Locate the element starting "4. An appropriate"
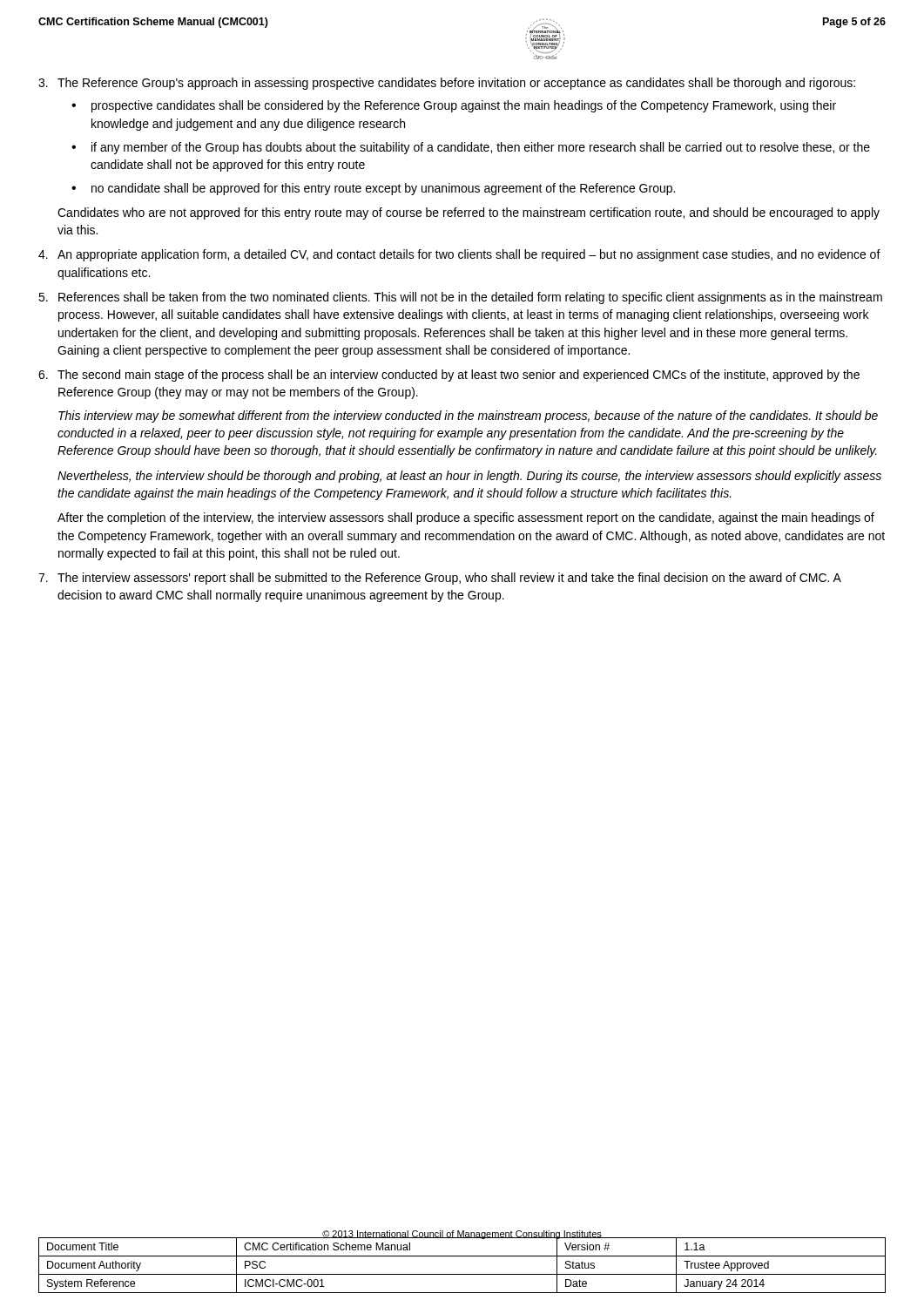 point(462,264)
